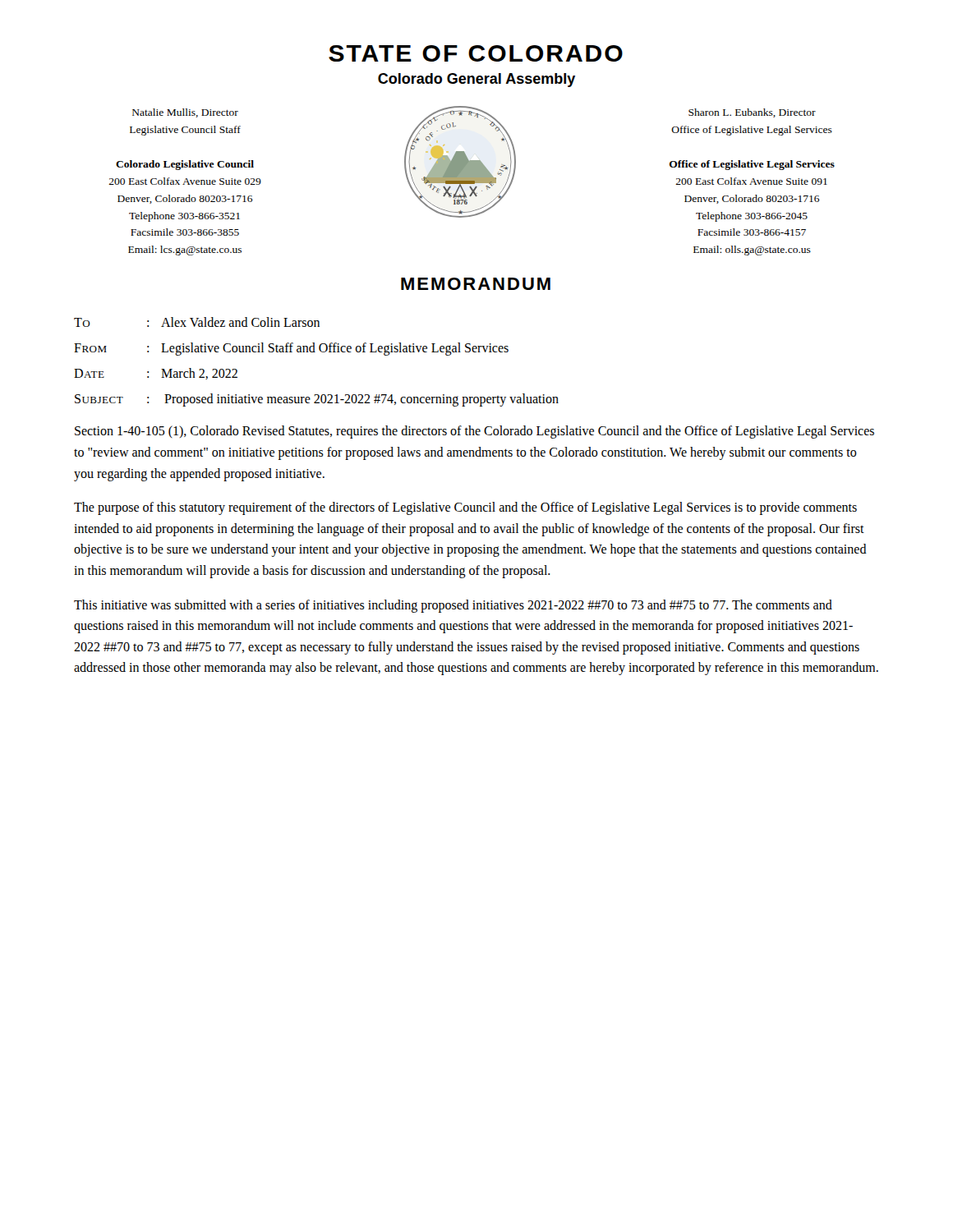This screenshot has height=1232, width=953.
Task: Point to the block starting "TO: Alex Valdez and Colin"
Action: coord(197,322)
